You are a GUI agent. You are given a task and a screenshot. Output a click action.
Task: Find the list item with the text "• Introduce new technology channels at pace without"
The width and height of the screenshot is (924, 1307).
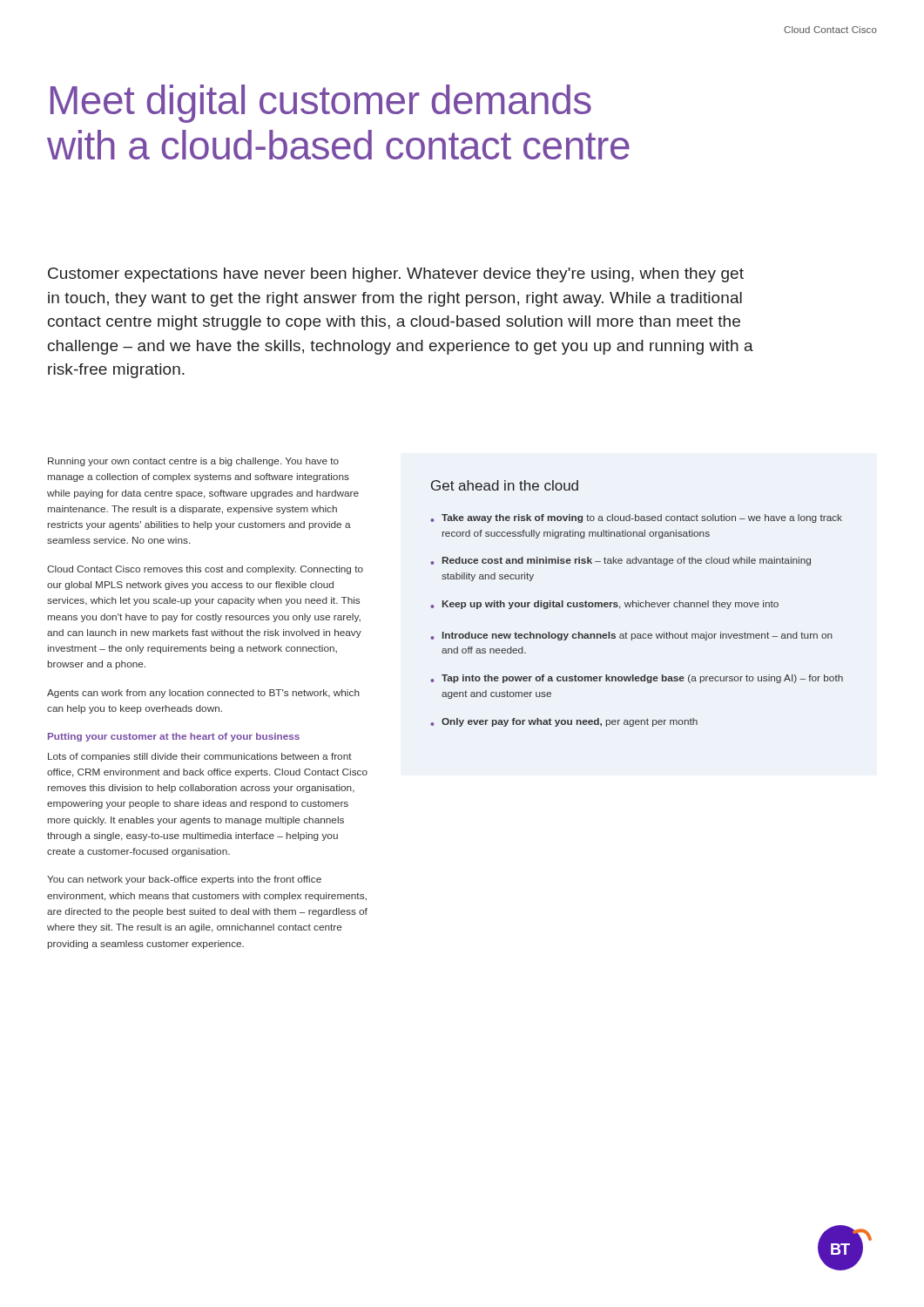click(639, 643)
